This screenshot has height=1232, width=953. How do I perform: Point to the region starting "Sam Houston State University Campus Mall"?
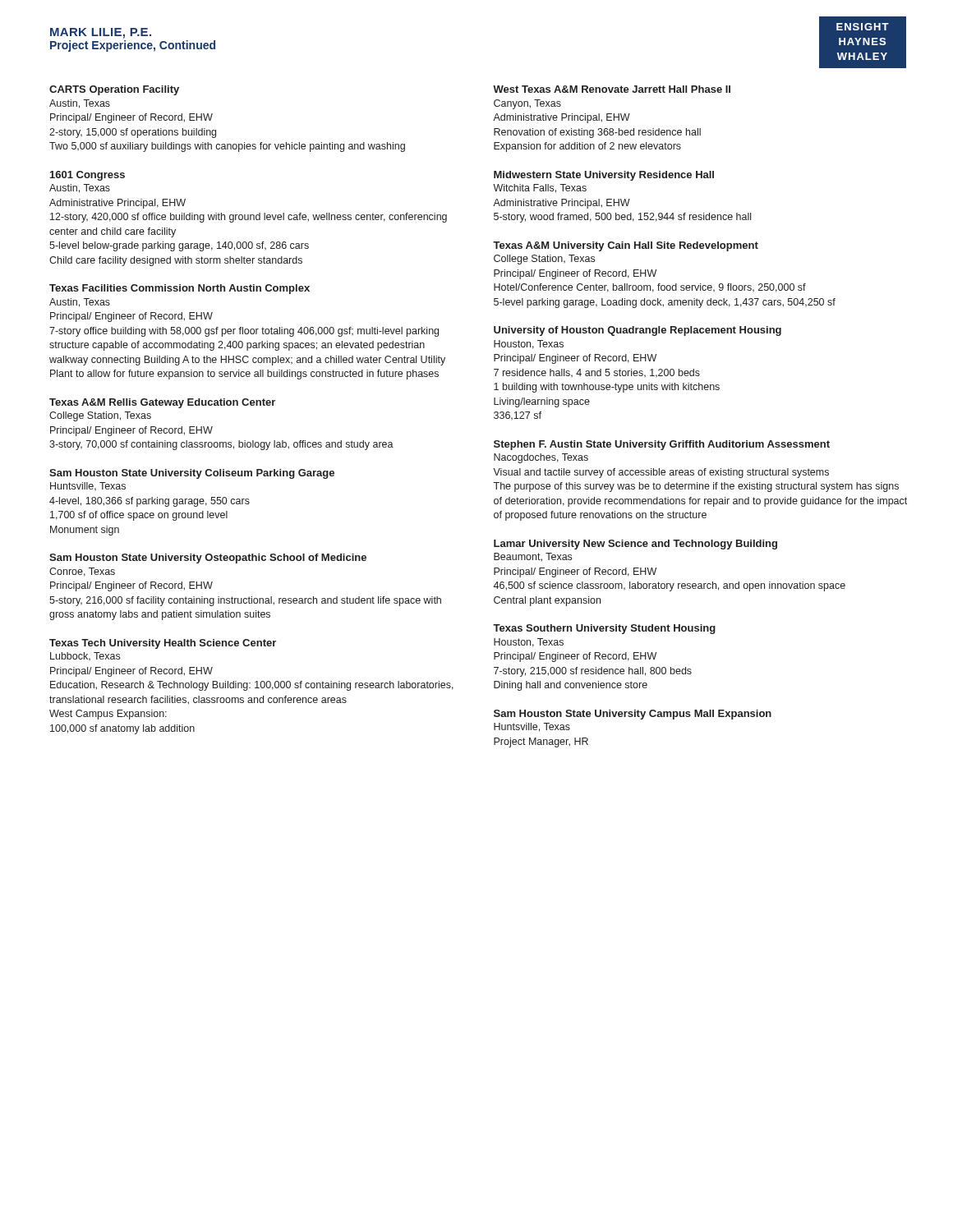(x=701, y=728)
